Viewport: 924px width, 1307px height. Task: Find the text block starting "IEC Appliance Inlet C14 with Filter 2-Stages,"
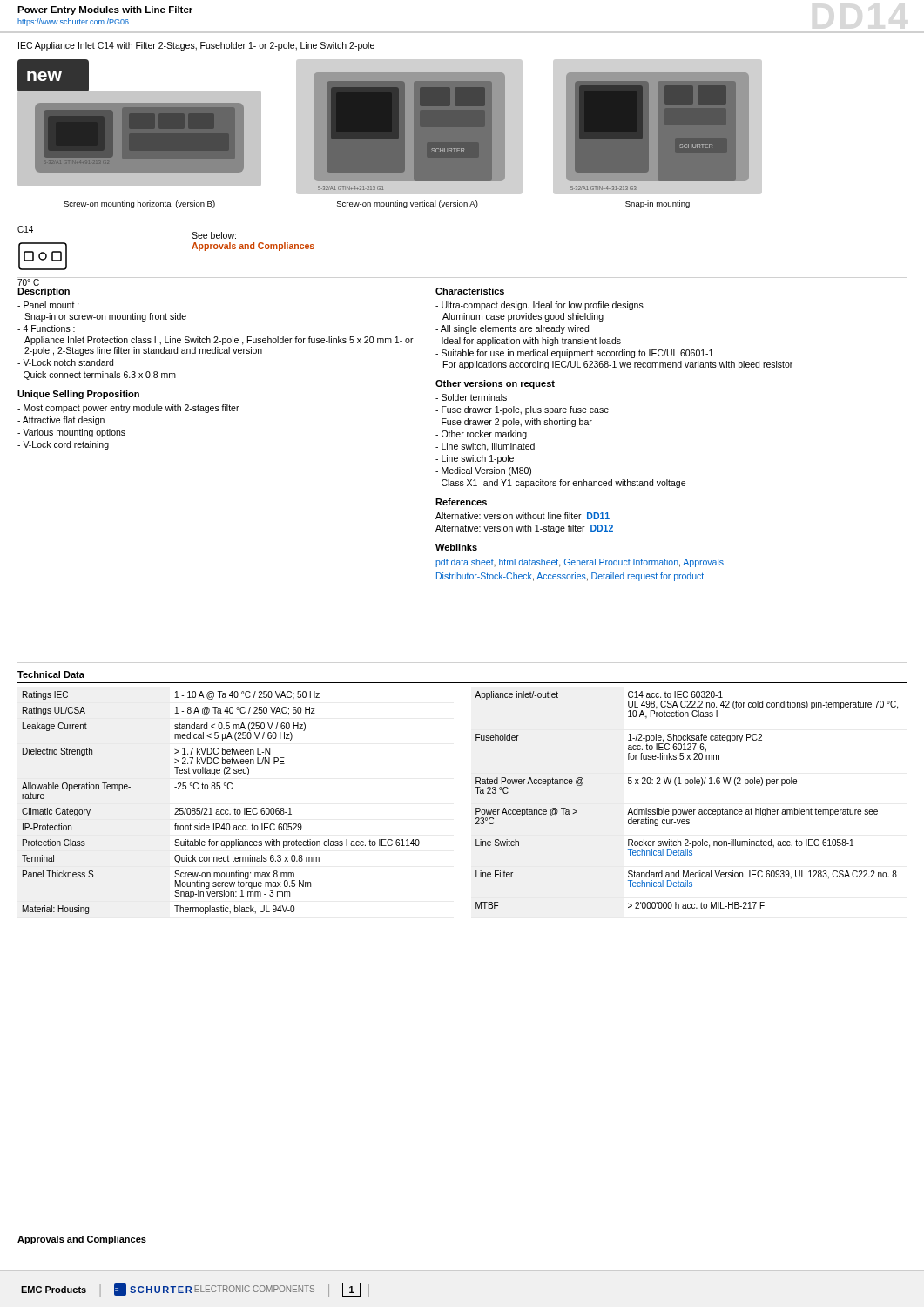(x=196, y=45)
